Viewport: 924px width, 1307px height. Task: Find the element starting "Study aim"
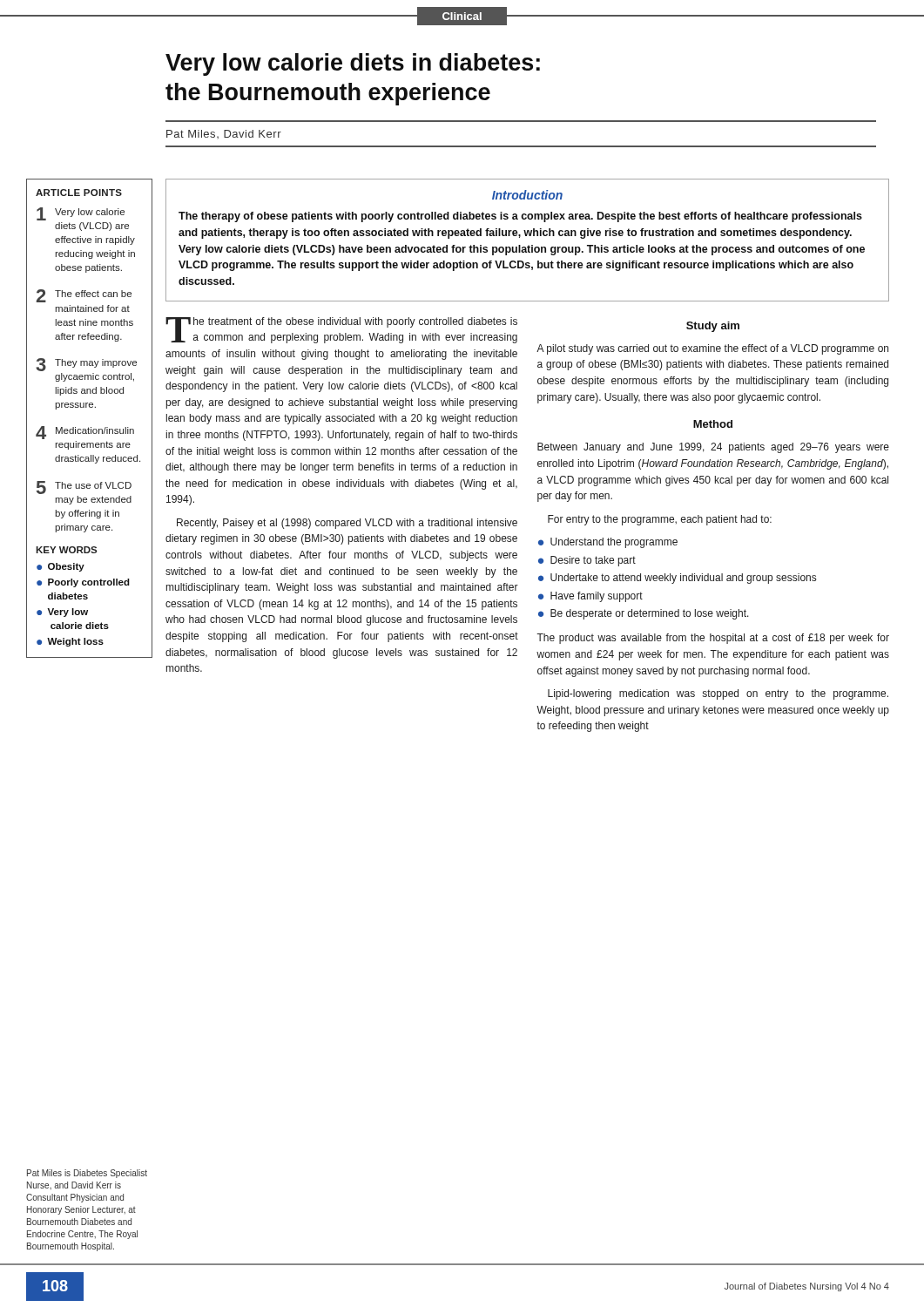(x=713, y=325)
